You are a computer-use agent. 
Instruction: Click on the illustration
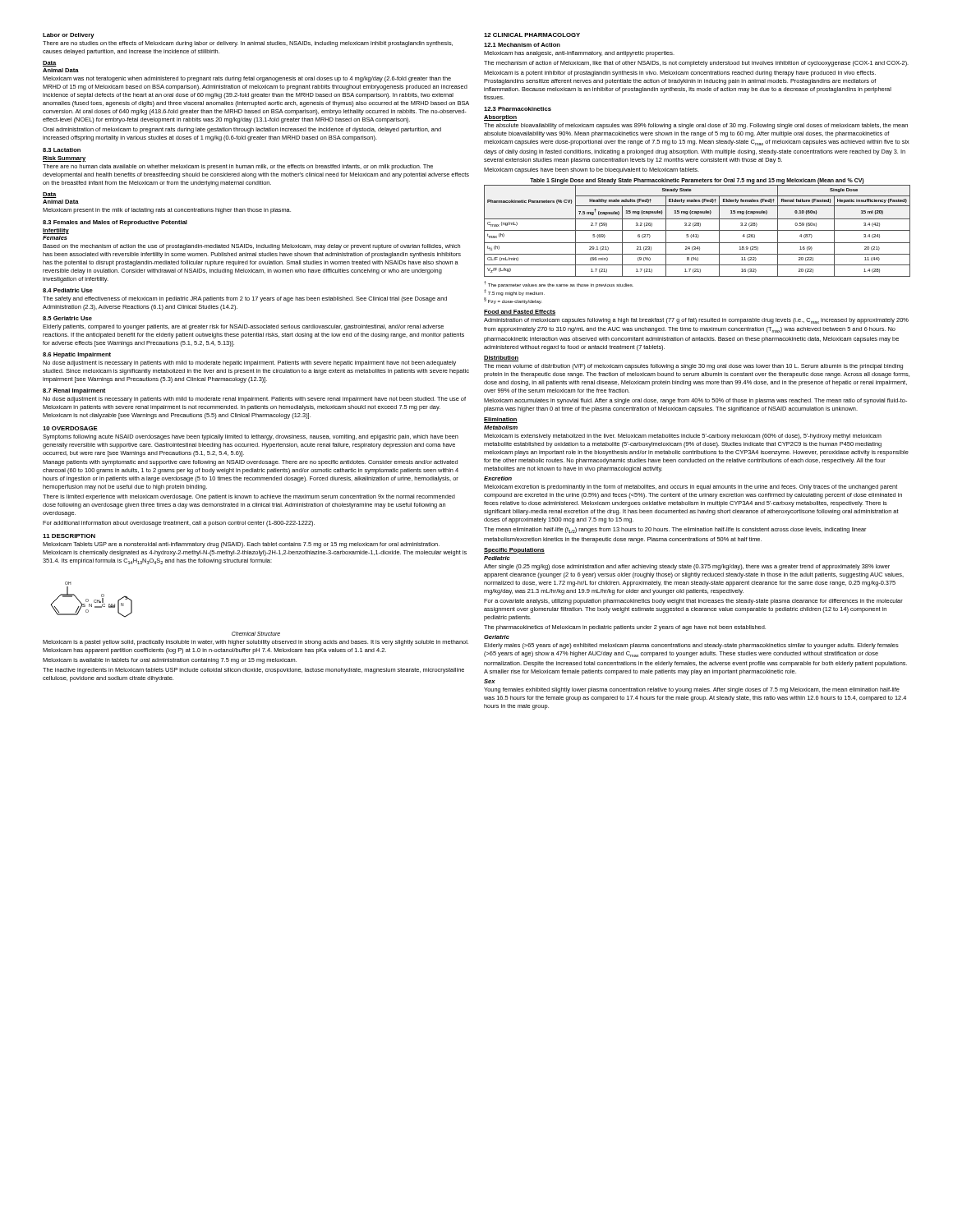tap(256, 601)
